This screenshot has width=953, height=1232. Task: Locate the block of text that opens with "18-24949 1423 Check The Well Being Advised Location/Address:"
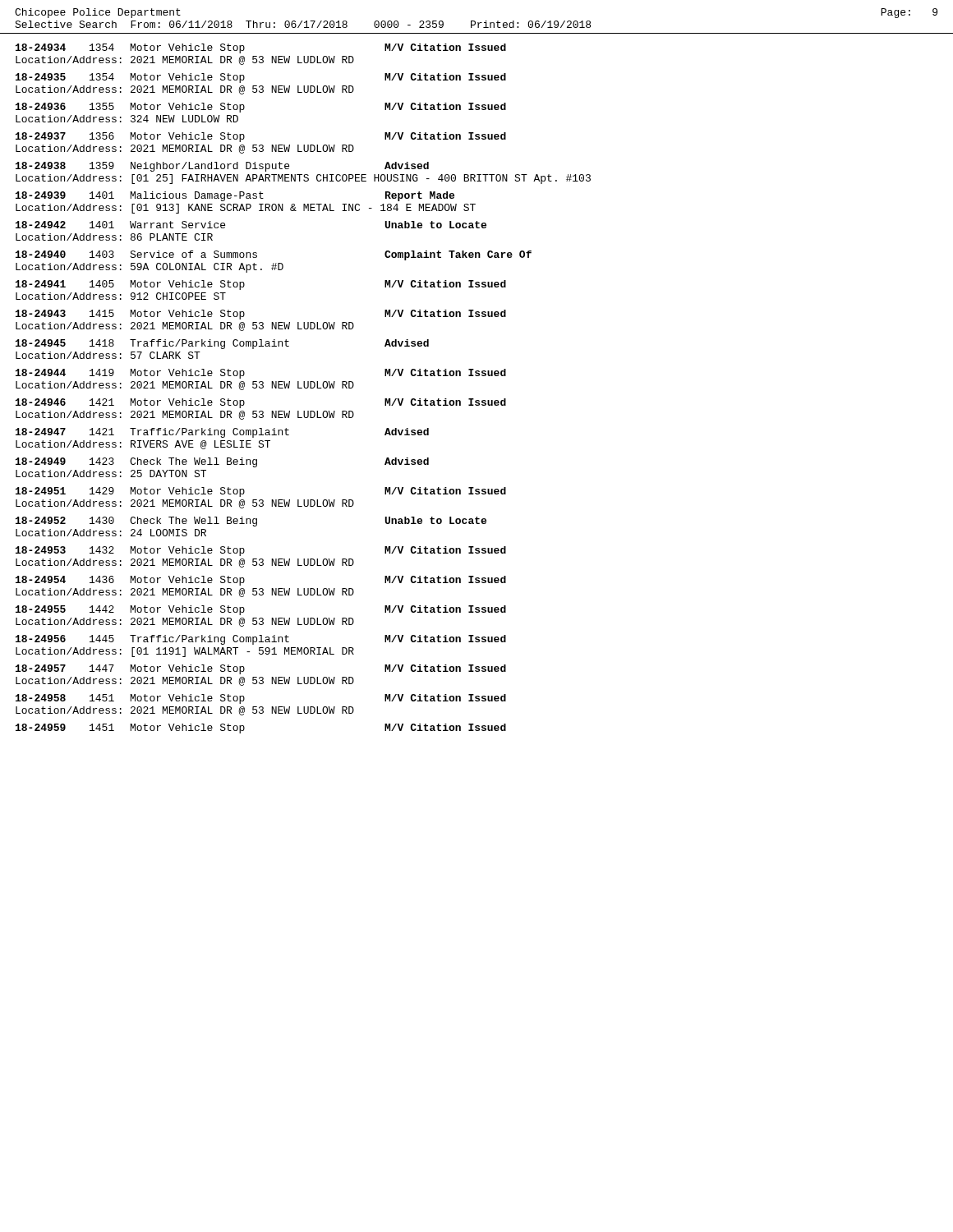click(44, 462)
